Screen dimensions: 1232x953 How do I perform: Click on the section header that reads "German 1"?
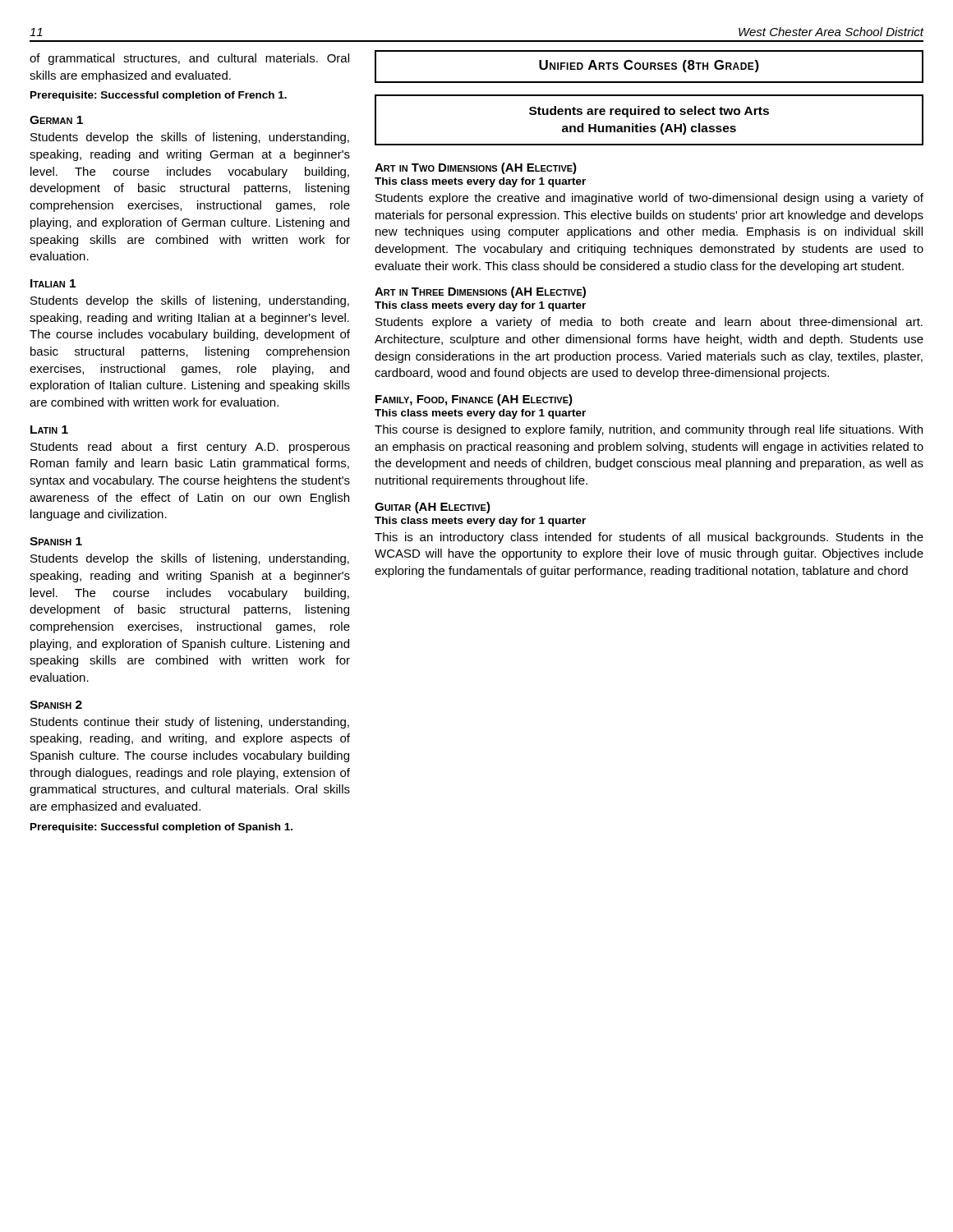[56, 120]
